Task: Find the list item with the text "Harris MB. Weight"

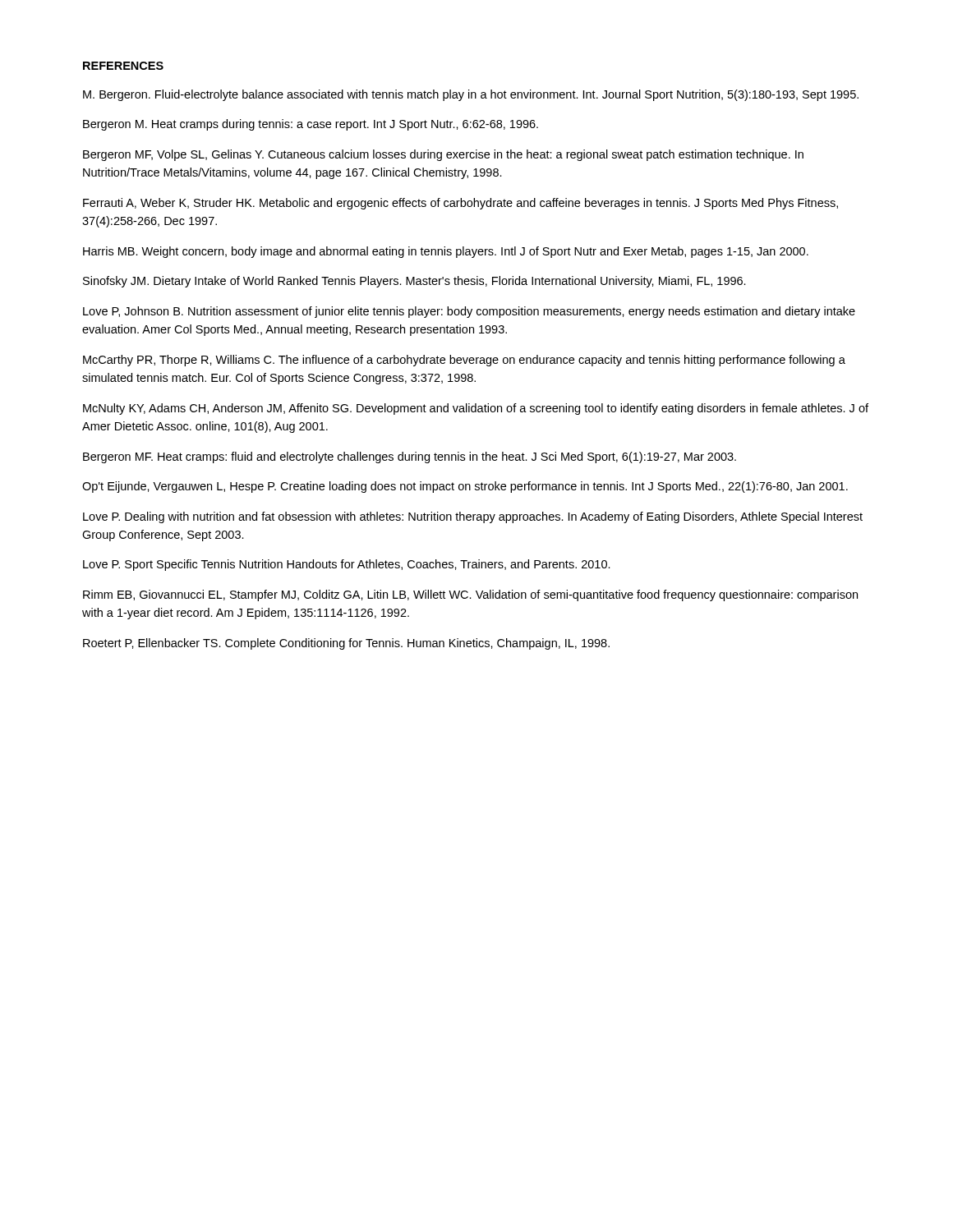Action: tap(446, 251)
